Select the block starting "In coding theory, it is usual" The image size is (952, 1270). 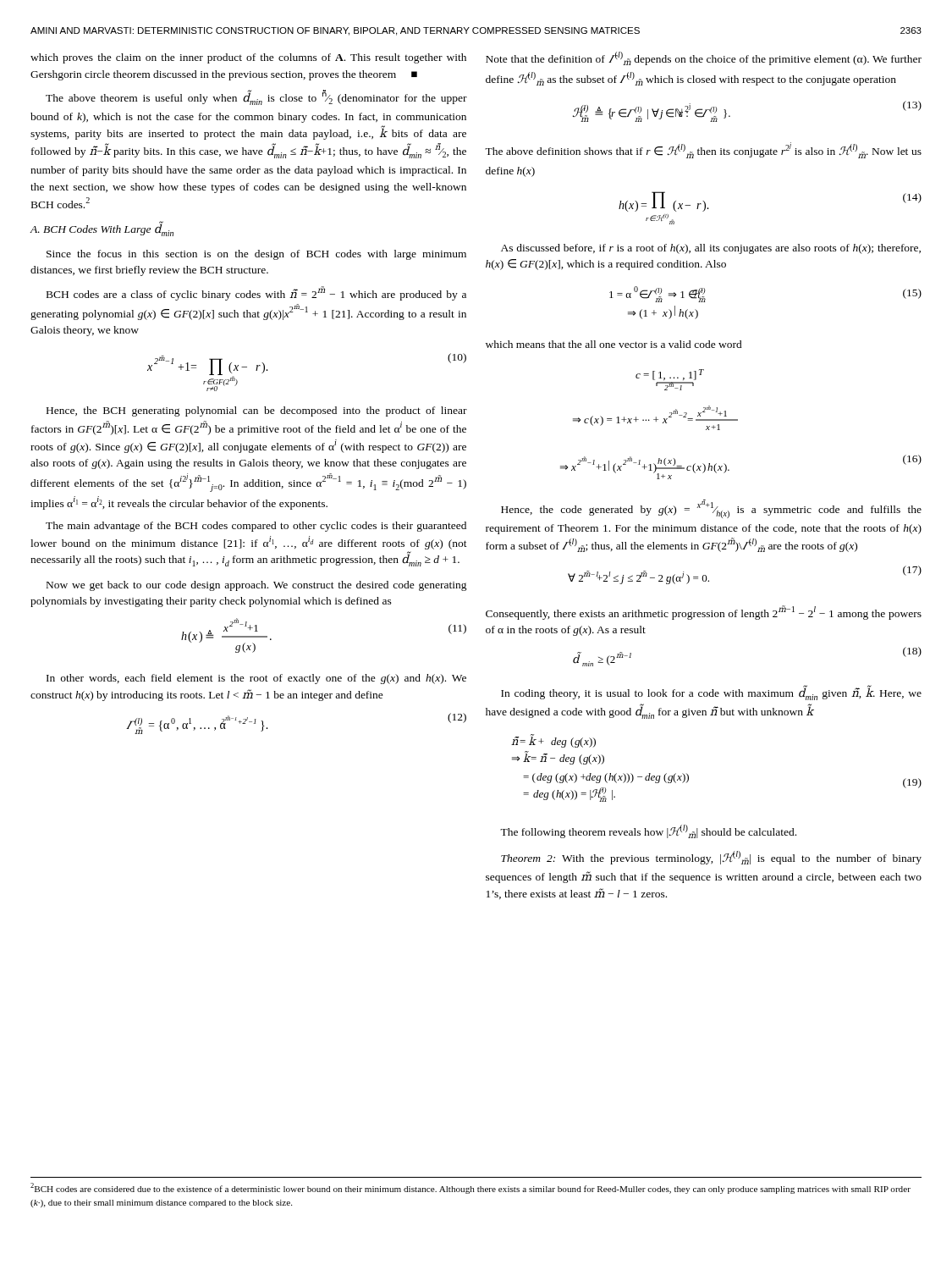[x=703, y=704]
